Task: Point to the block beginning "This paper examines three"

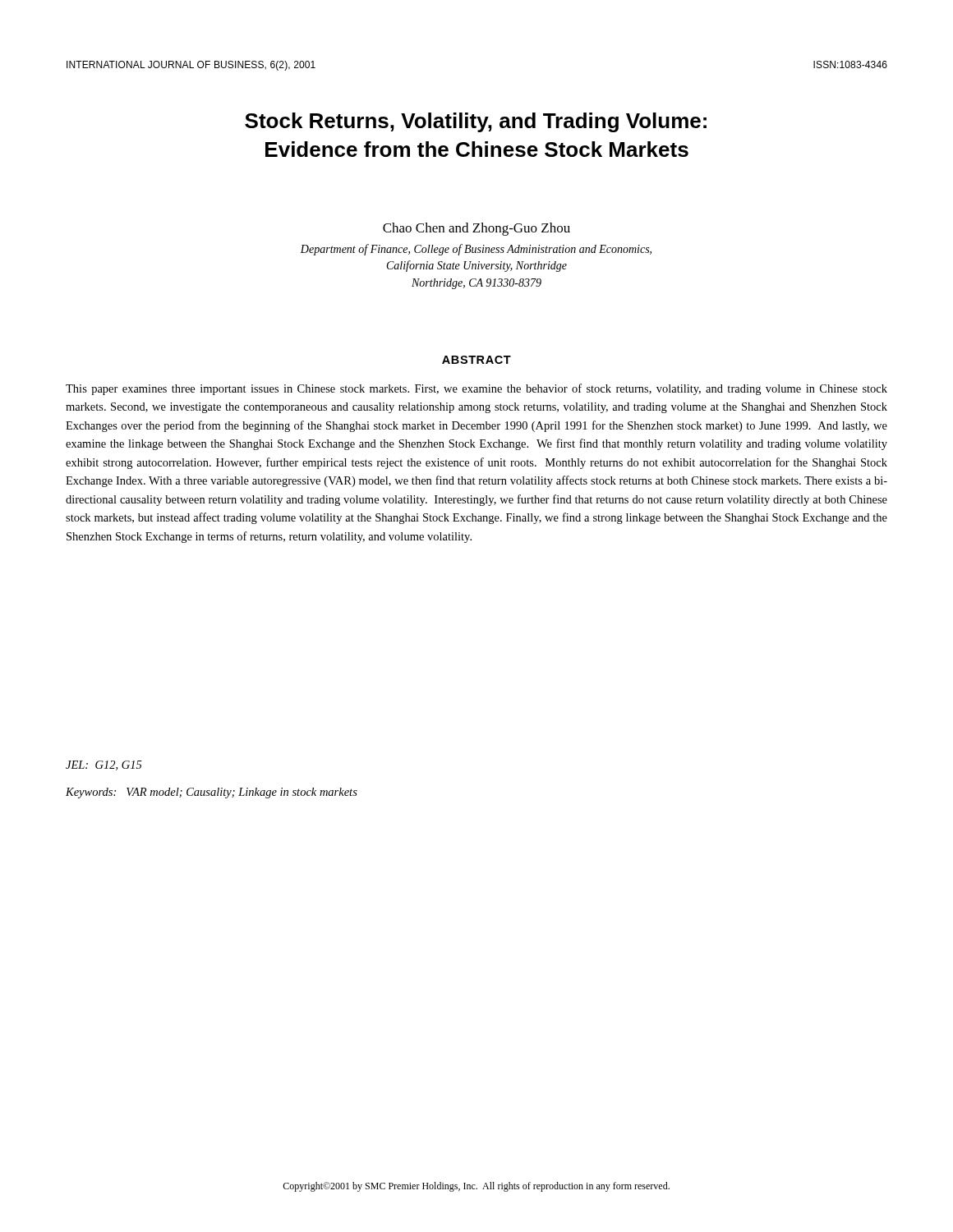Action: point(476,462)
